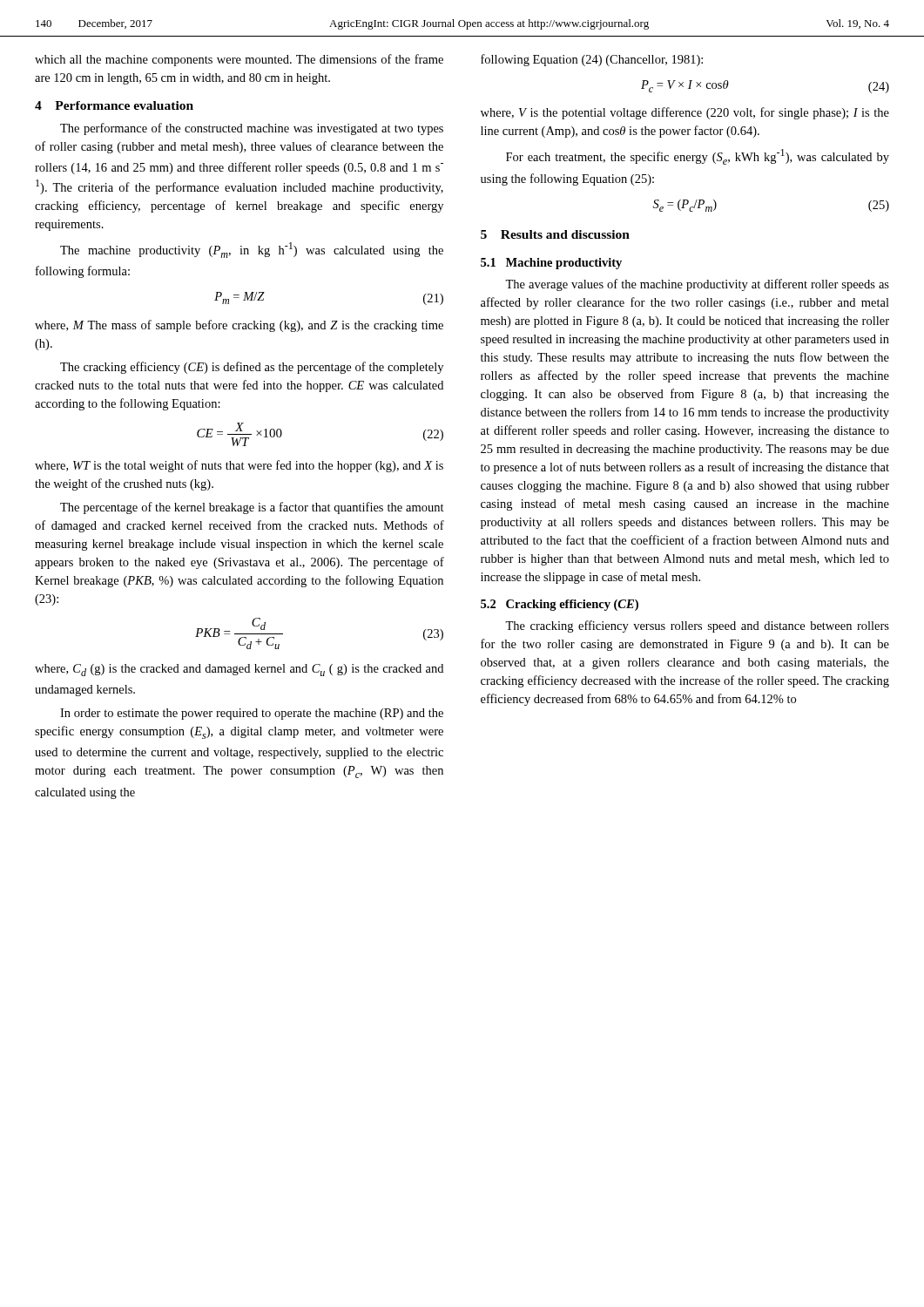
Task: Navigate to the passage starting "Se = (Pc/Pm) (25)"
Action: click(685, 206)
